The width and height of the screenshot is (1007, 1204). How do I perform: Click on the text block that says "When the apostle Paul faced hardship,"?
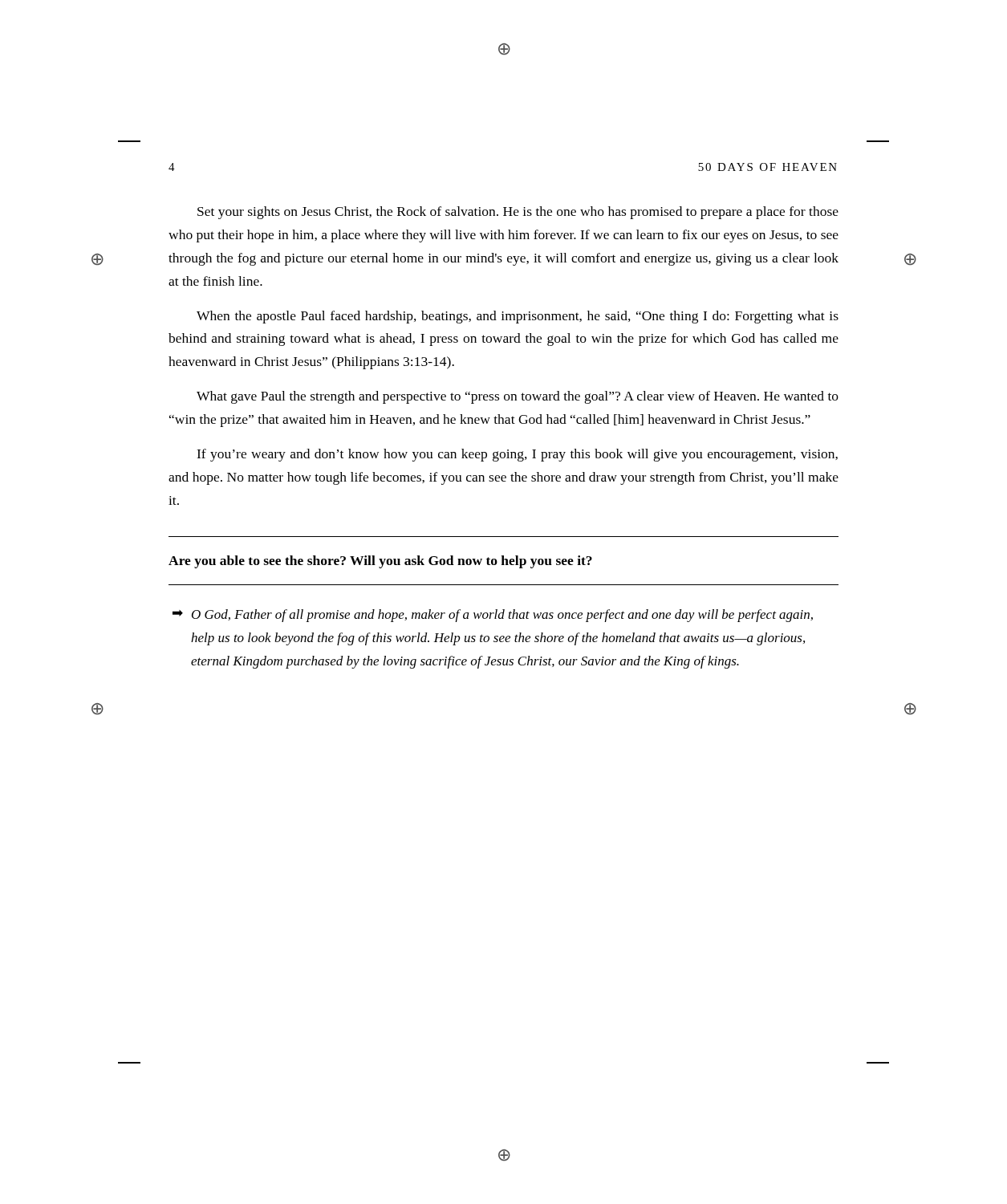503,338
